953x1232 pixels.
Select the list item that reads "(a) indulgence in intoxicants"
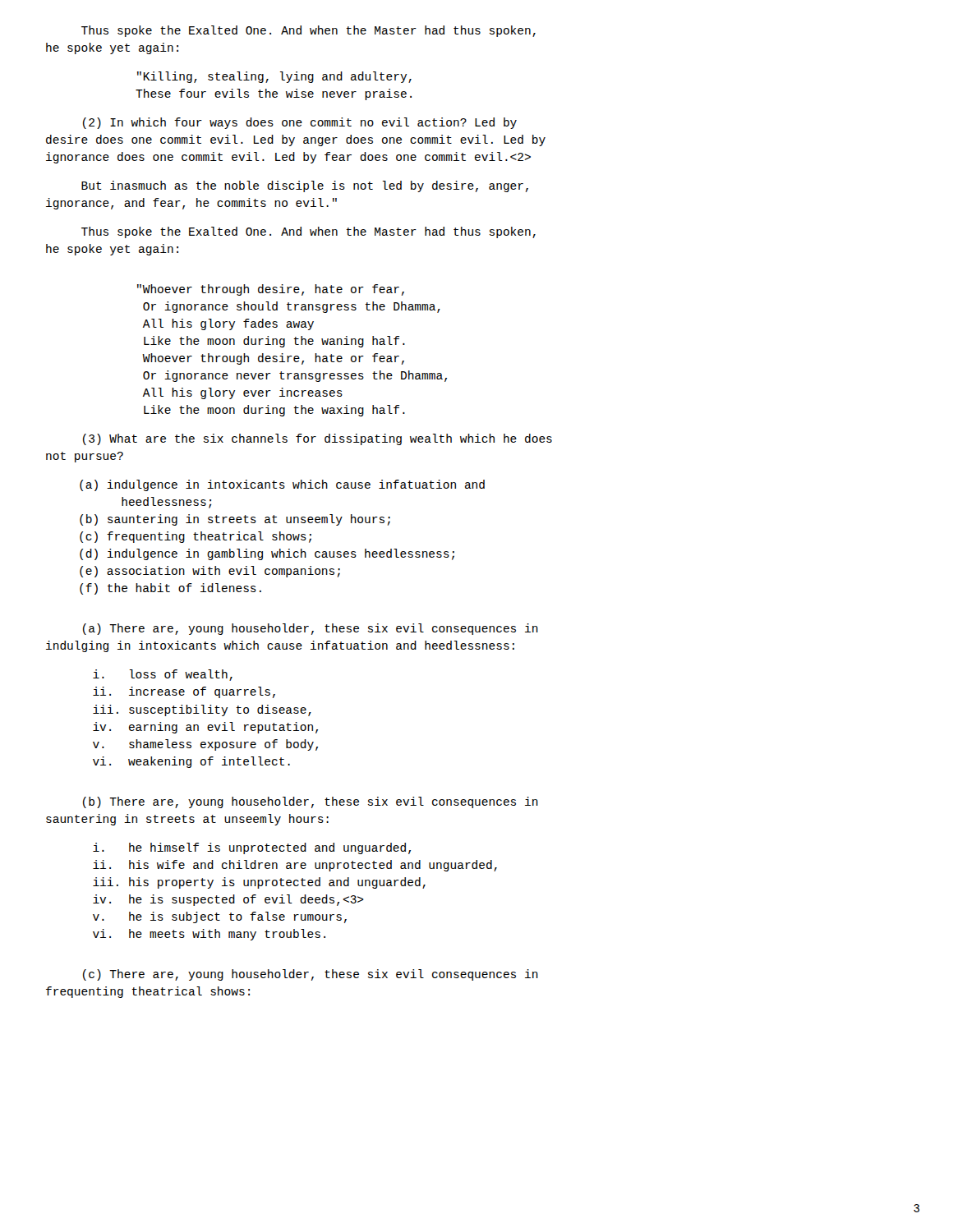(282, 494)
